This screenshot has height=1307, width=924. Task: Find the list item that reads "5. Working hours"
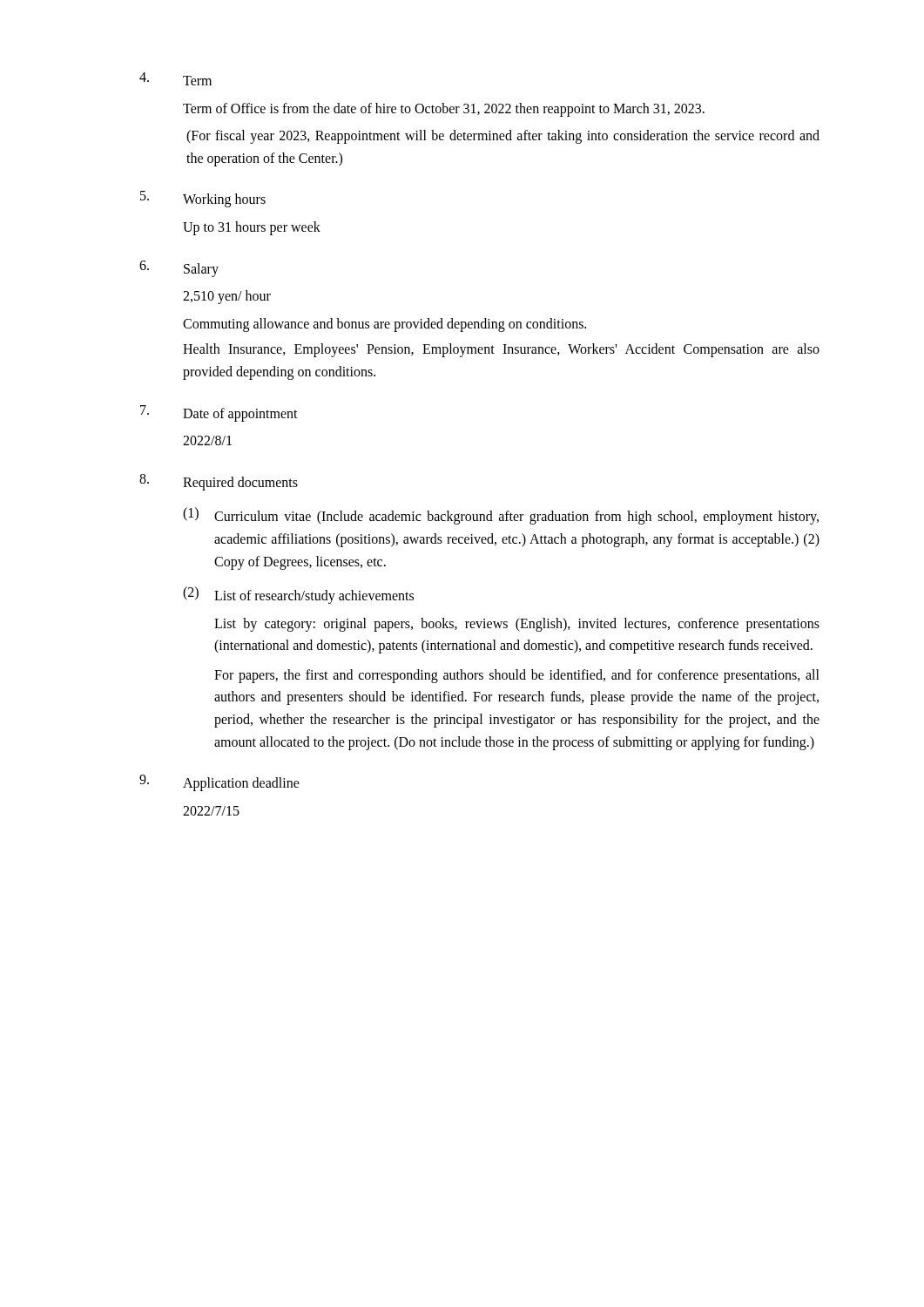(x=203, y=199)
